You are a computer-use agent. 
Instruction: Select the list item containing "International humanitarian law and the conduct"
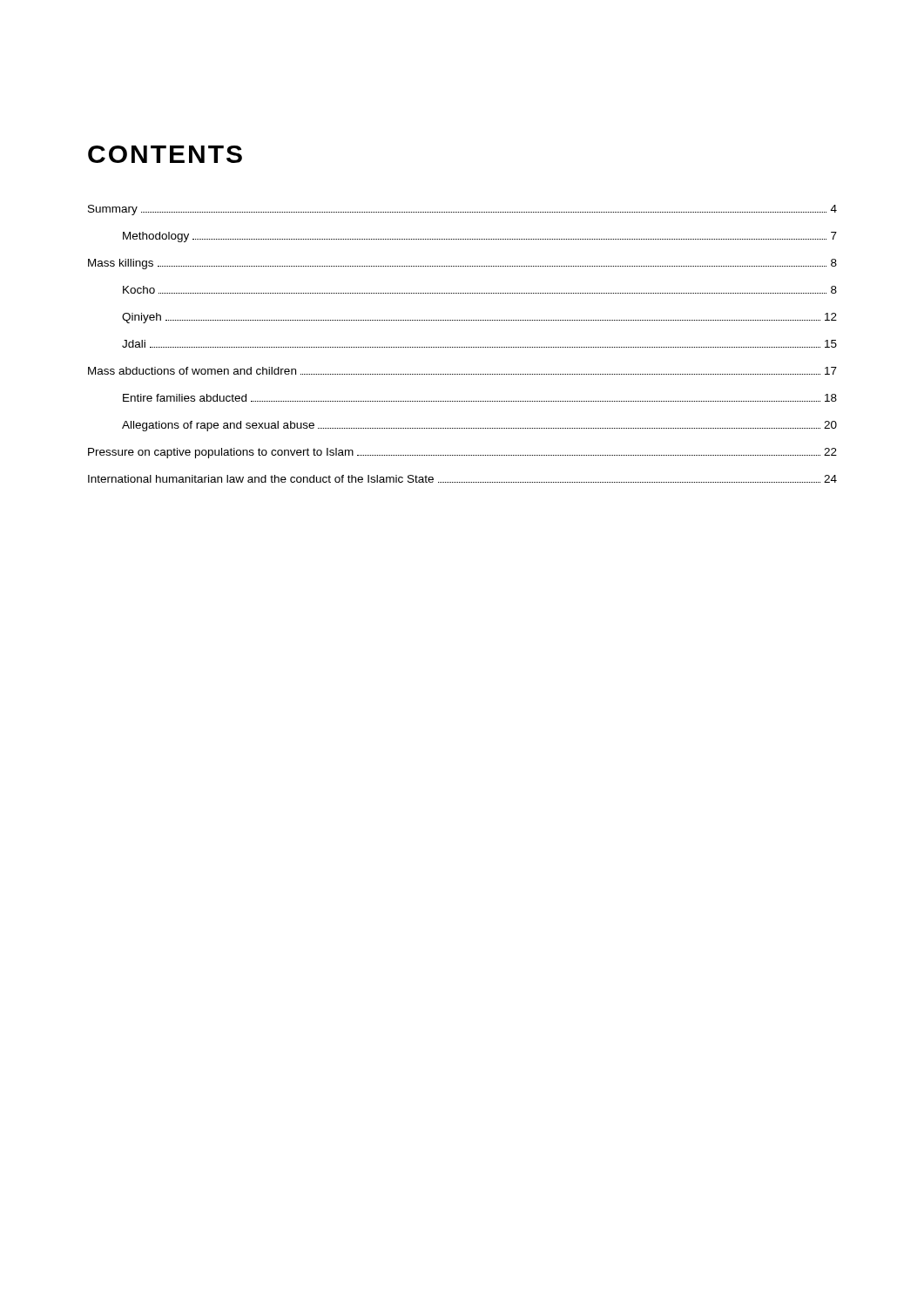tap(462, 479)
